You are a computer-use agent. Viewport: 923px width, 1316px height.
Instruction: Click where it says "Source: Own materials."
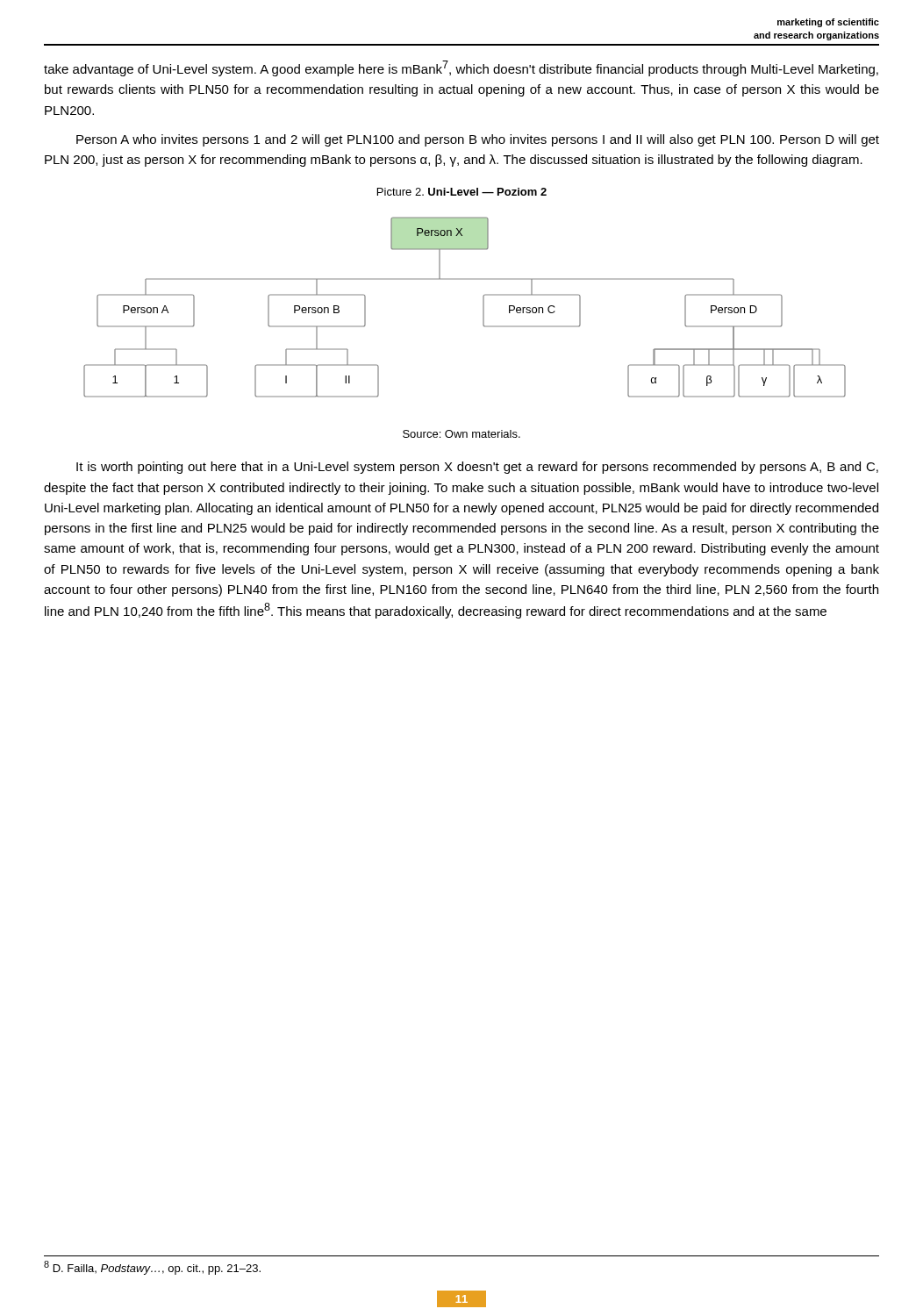tap(462, 434)
